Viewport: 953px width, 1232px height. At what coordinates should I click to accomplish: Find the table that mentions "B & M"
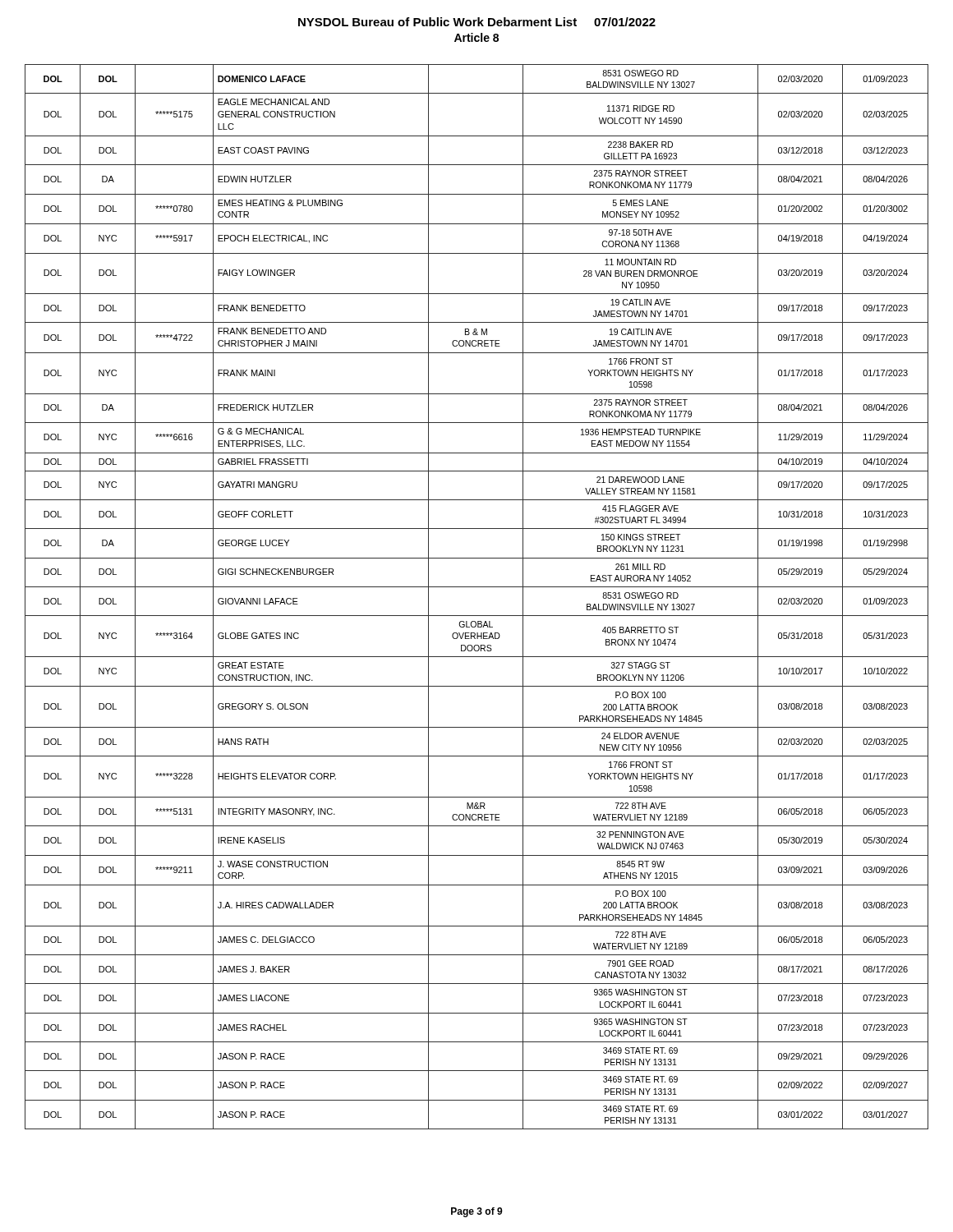[x=476, y=597]
